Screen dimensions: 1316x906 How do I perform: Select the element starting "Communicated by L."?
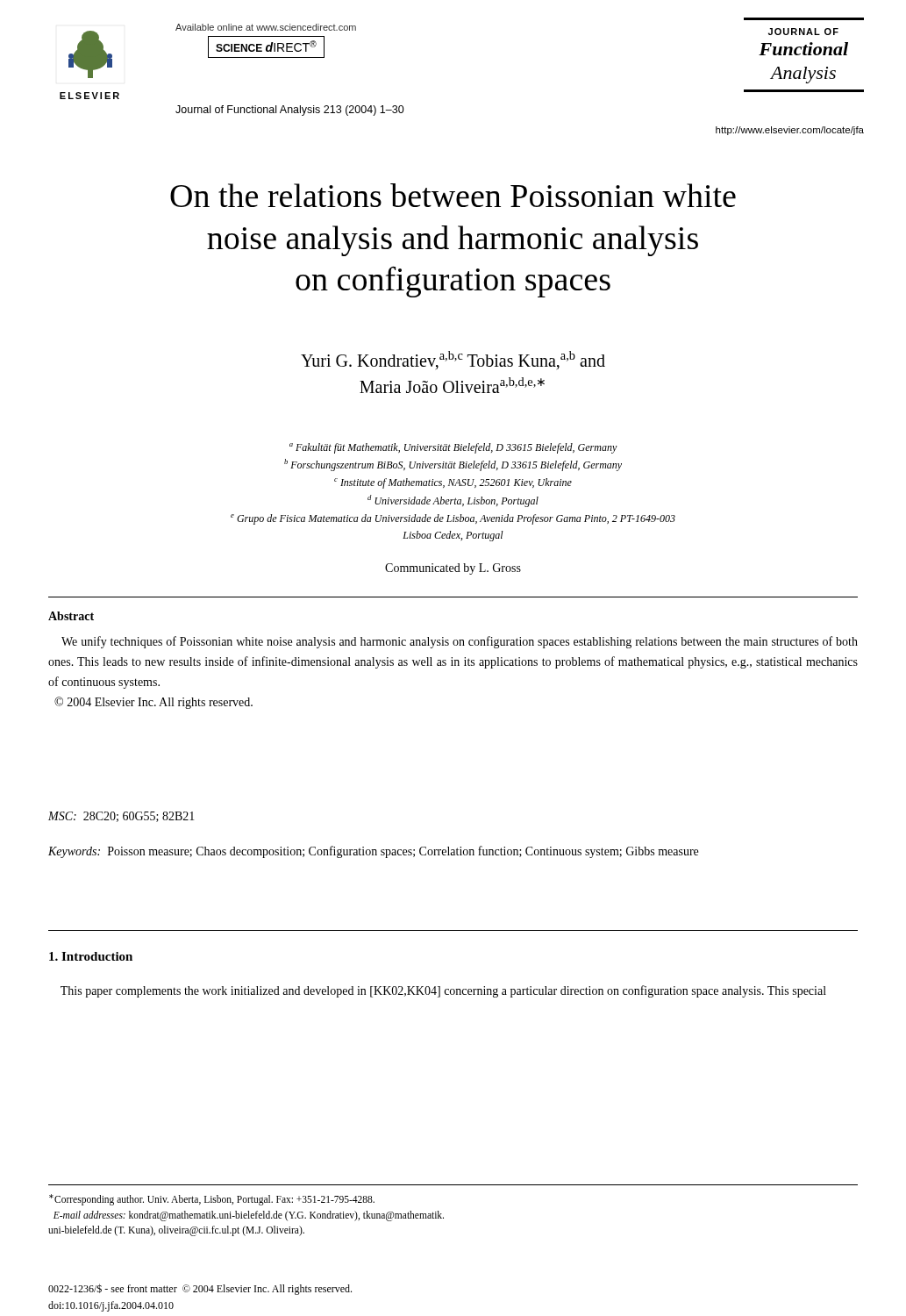coord(453,568)
